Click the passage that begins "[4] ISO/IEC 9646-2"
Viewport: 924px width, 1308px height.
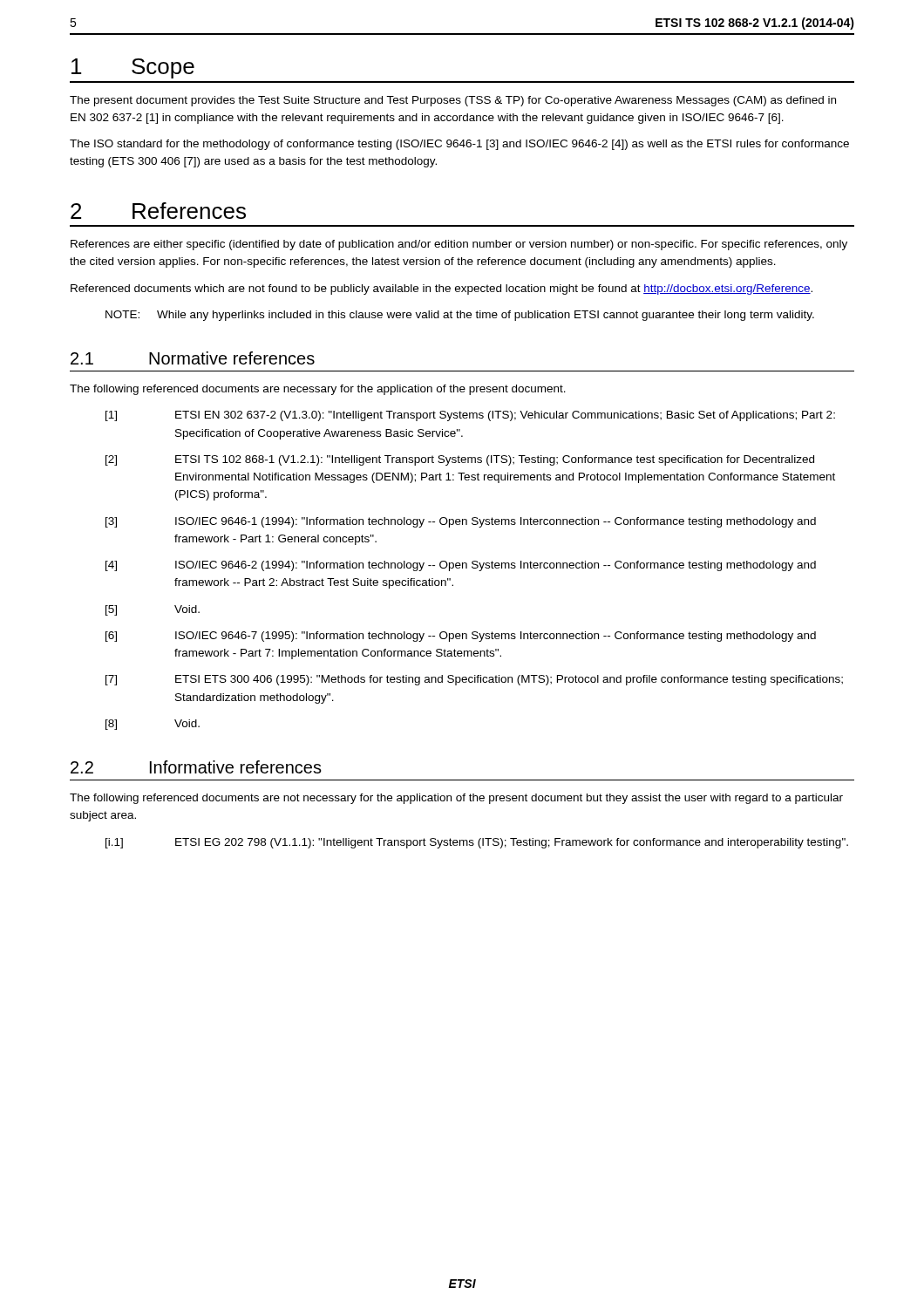(x=471, y=574)
